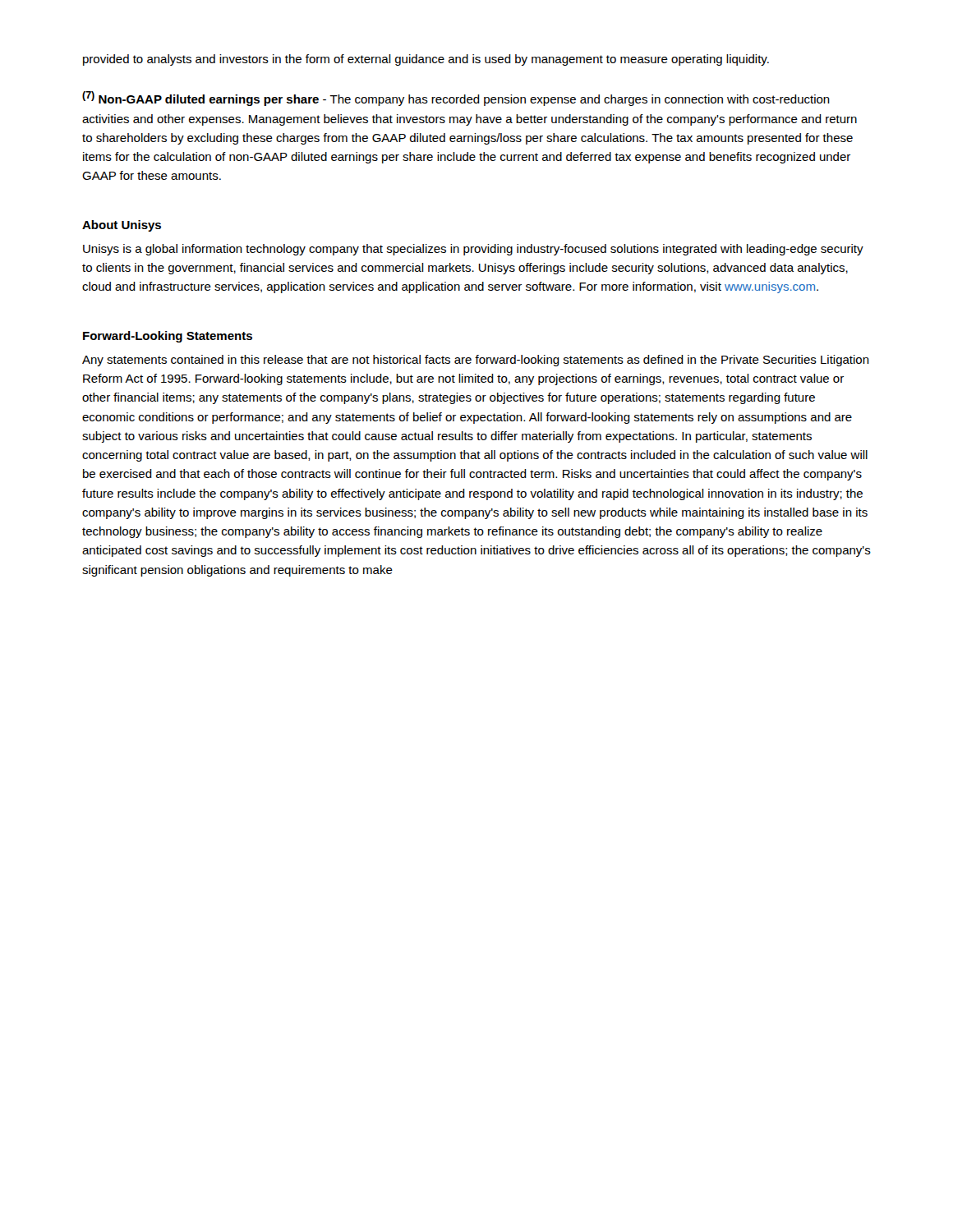Select the text block that reads "Any statements contained"
This screenshot has width=953, height=1232.
(476, 464)
